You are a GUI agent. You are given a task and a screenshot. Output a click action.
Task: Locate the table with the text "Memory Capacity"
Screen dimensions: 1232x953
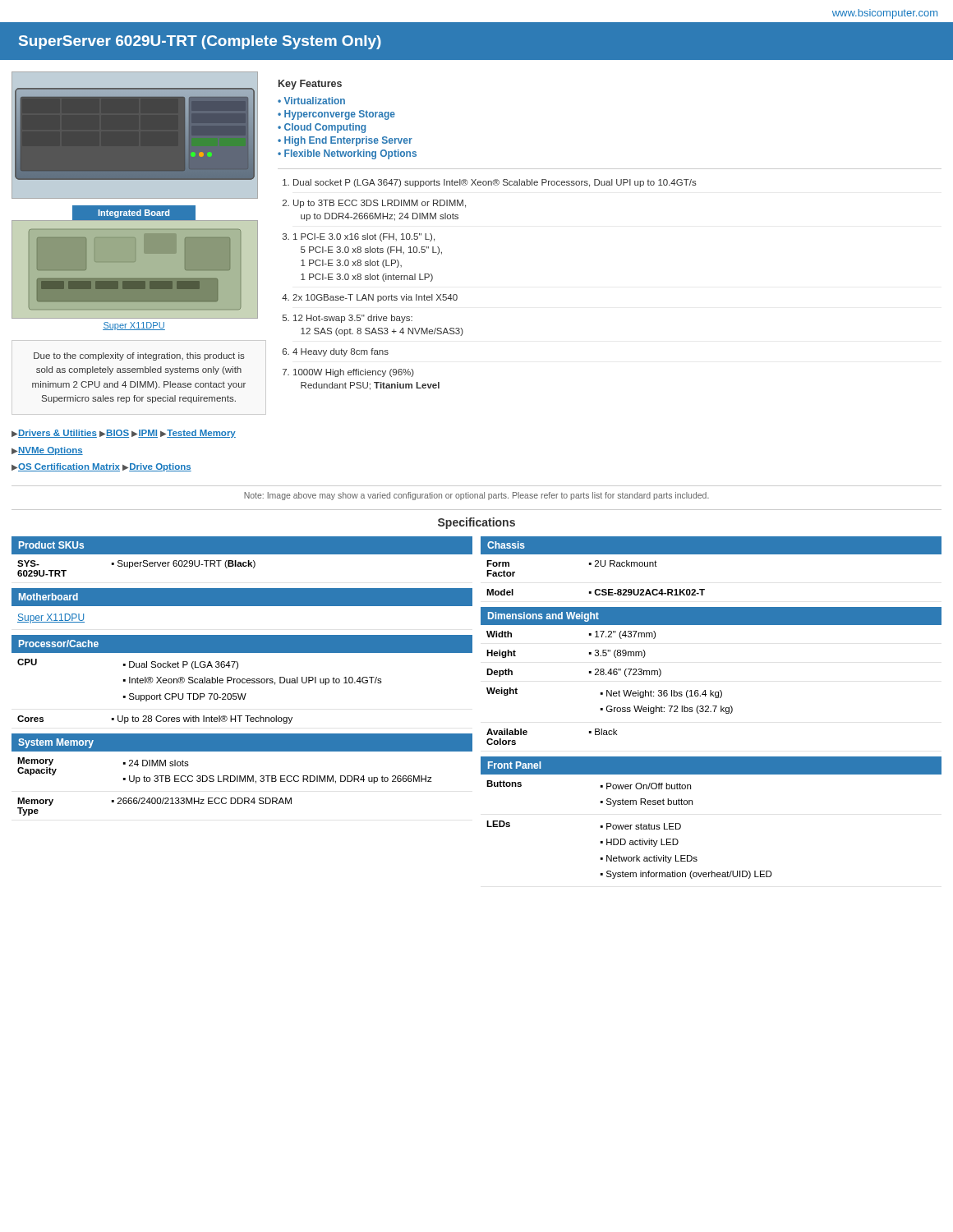[242, 777]
